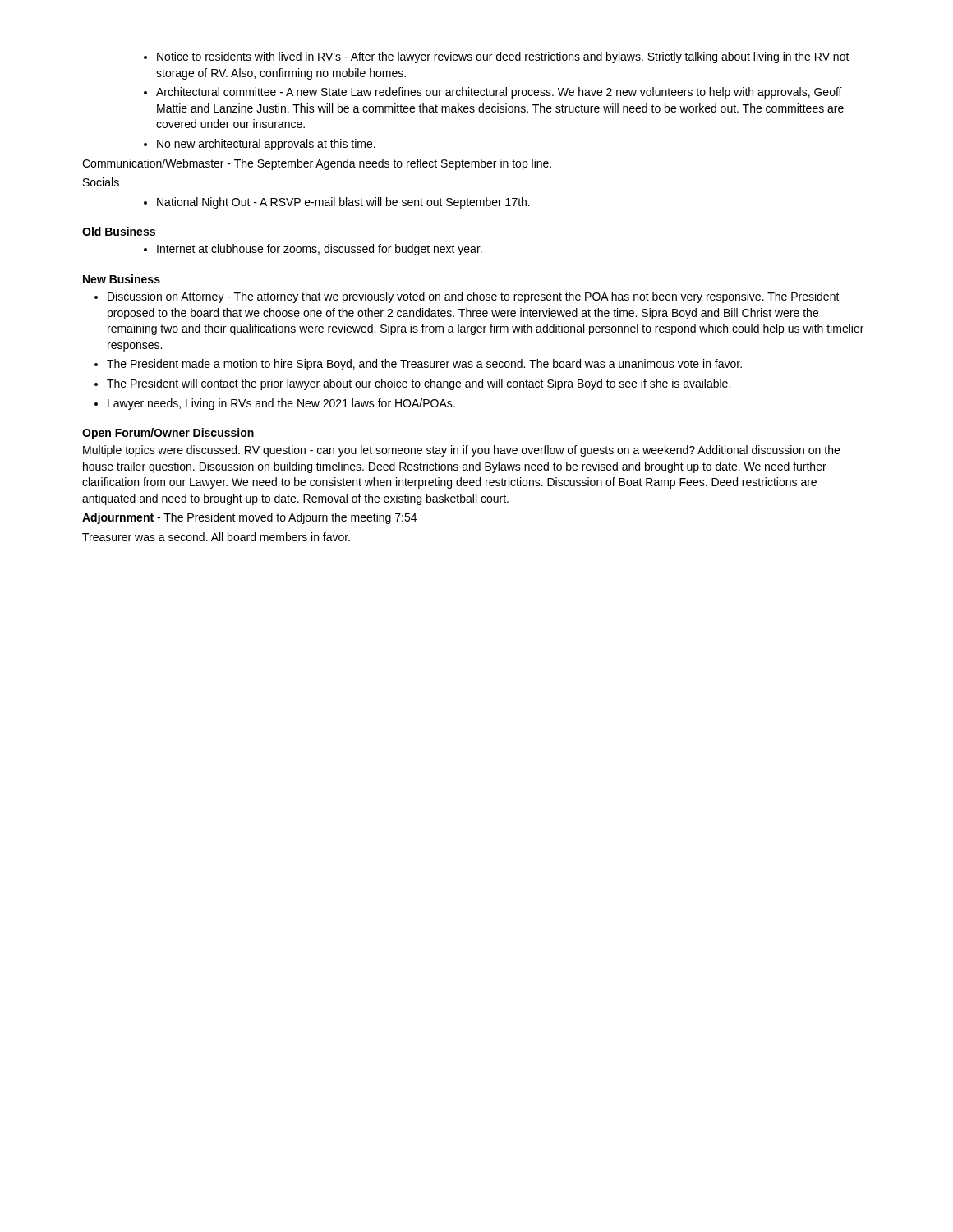Viewport: 953px width, 1232px height.
Task: Locate the element starting "Discussion on Attorney - The attorney"
Action: (x=489, y=321)
